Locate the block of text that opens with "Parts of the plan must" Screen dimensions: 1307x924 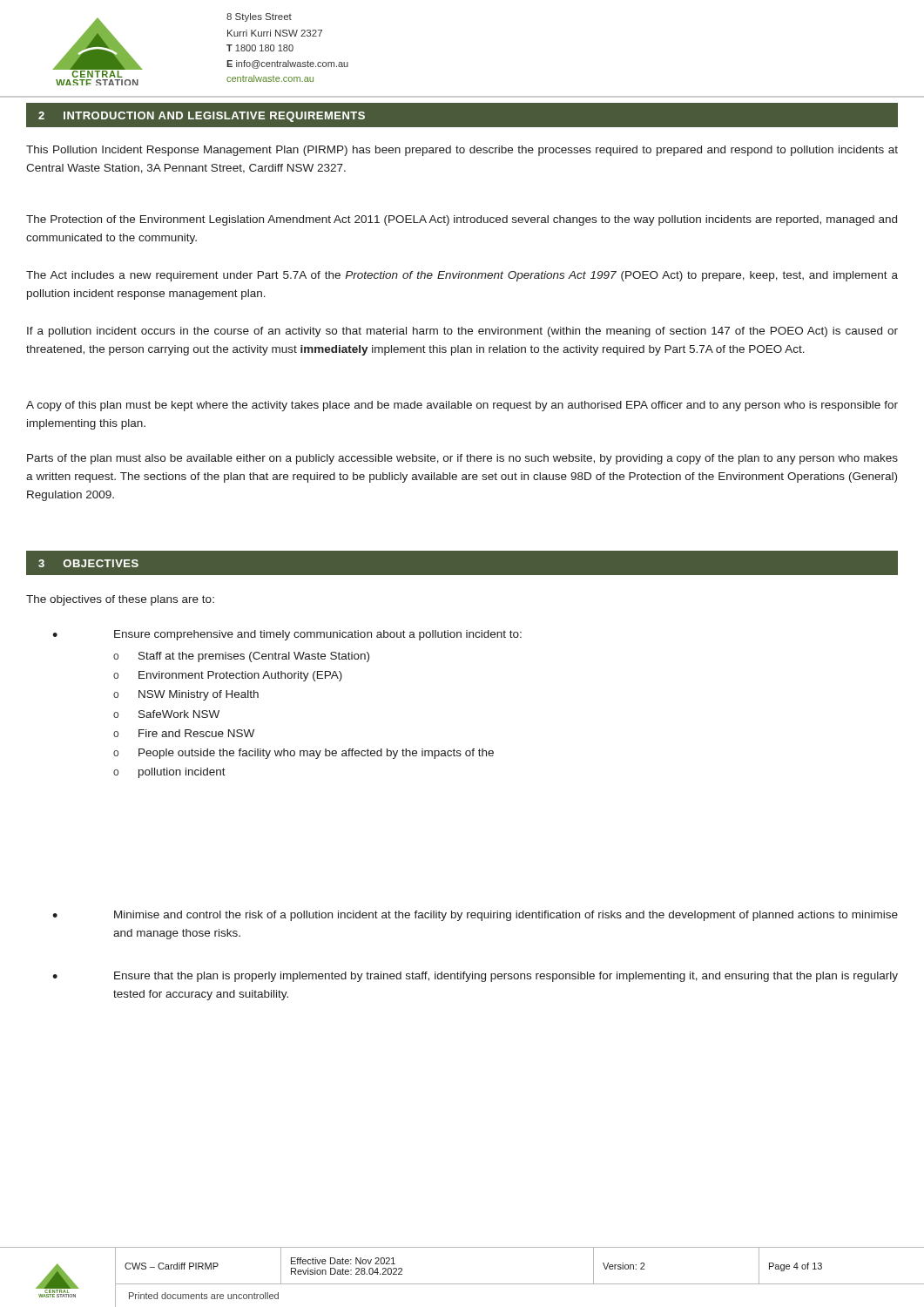point(462,476)
